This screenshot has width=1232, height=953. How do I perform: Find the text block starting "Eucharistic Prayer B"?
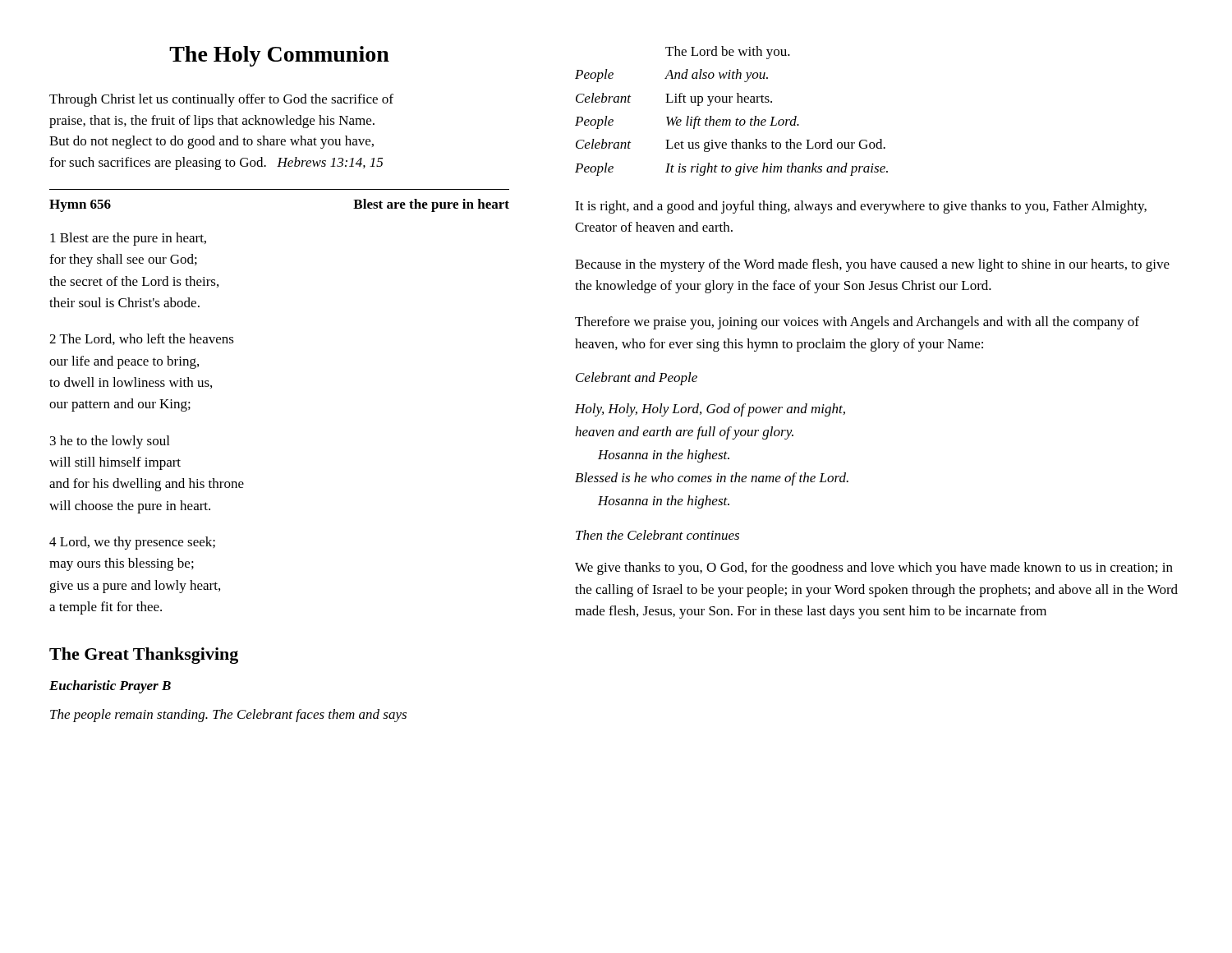point(110,685)
